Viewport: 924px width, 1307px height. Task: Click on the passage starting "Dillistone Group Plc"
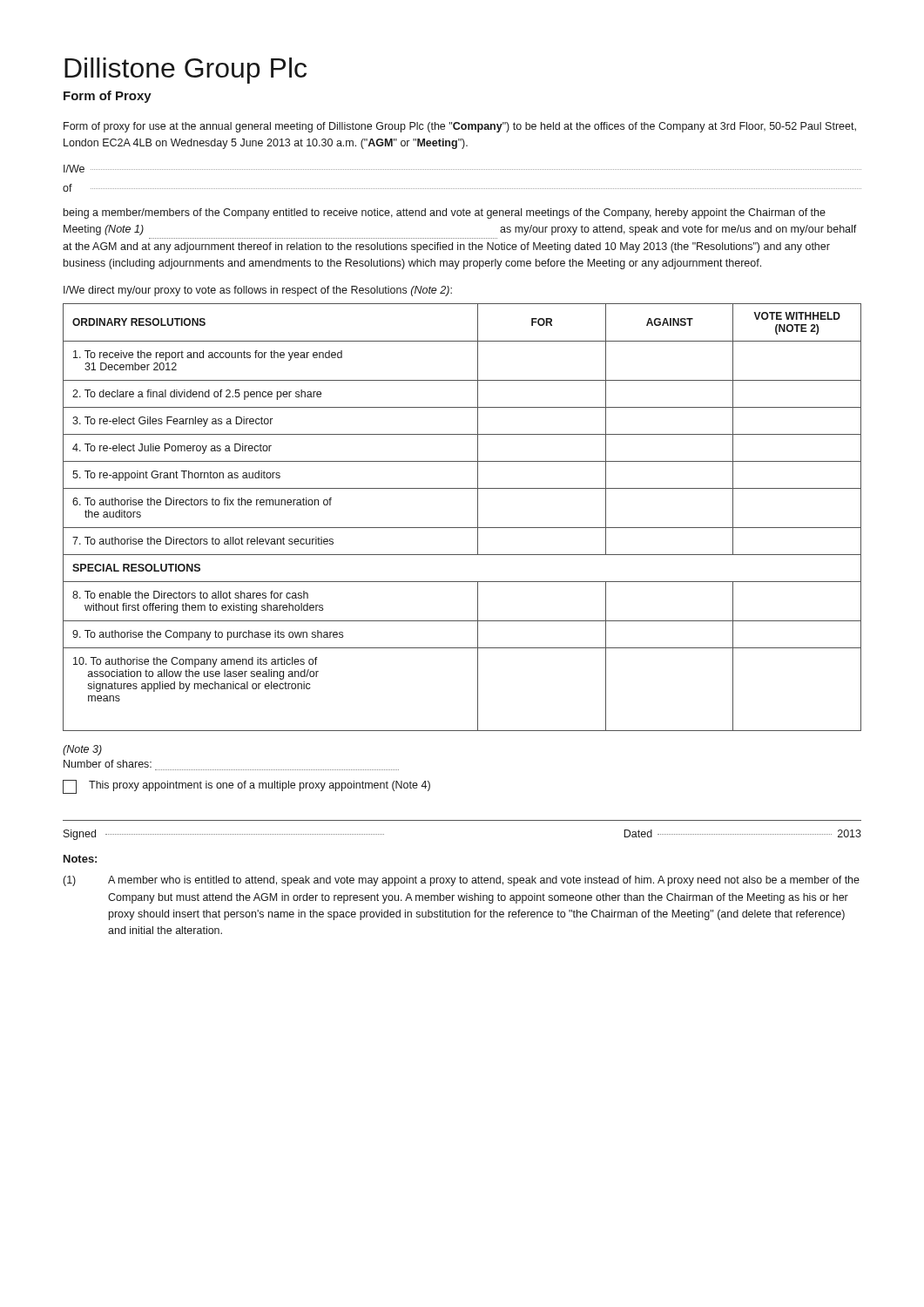[185, 71]
